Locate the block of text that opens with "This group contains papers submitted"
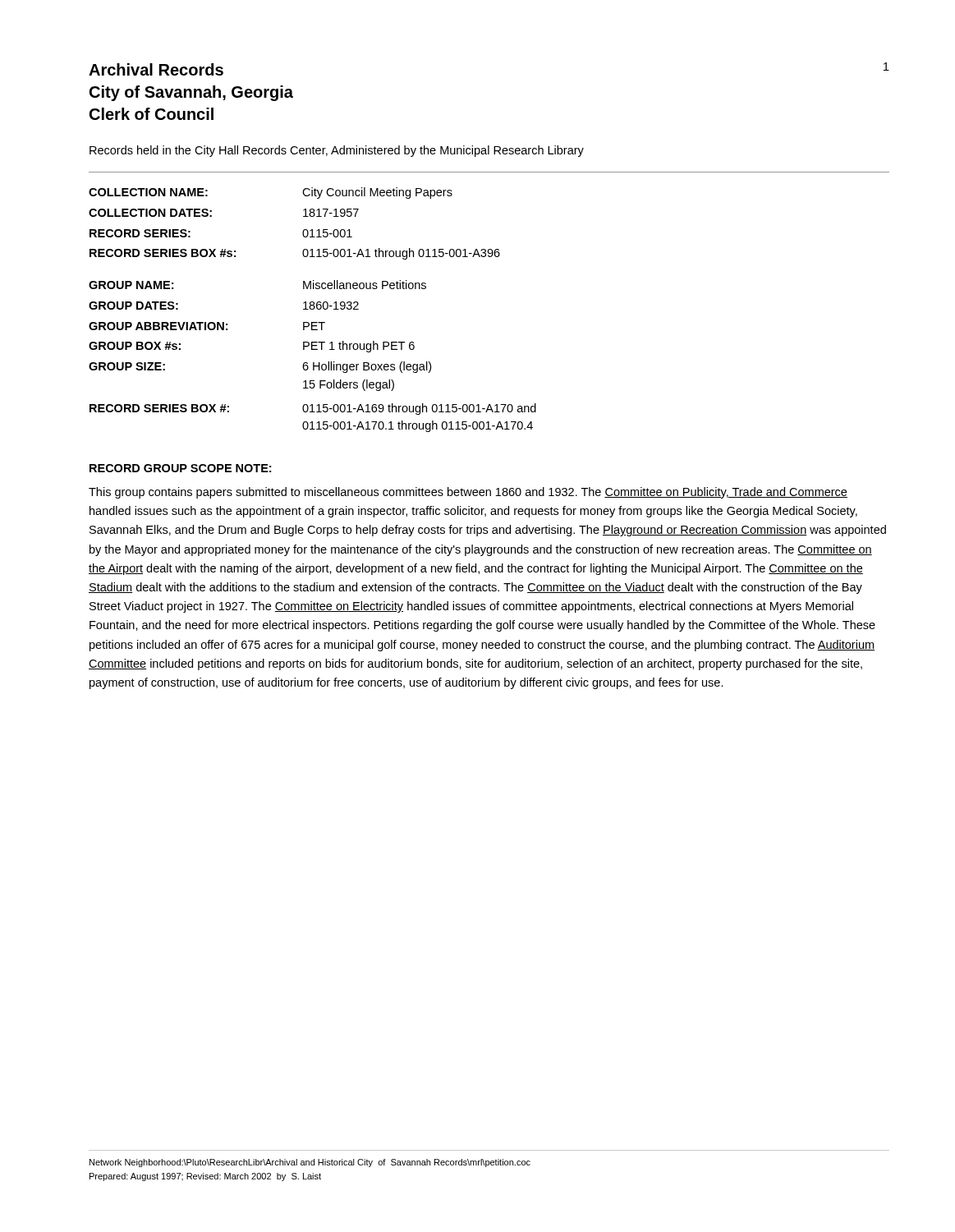 [x=489, y=588]
